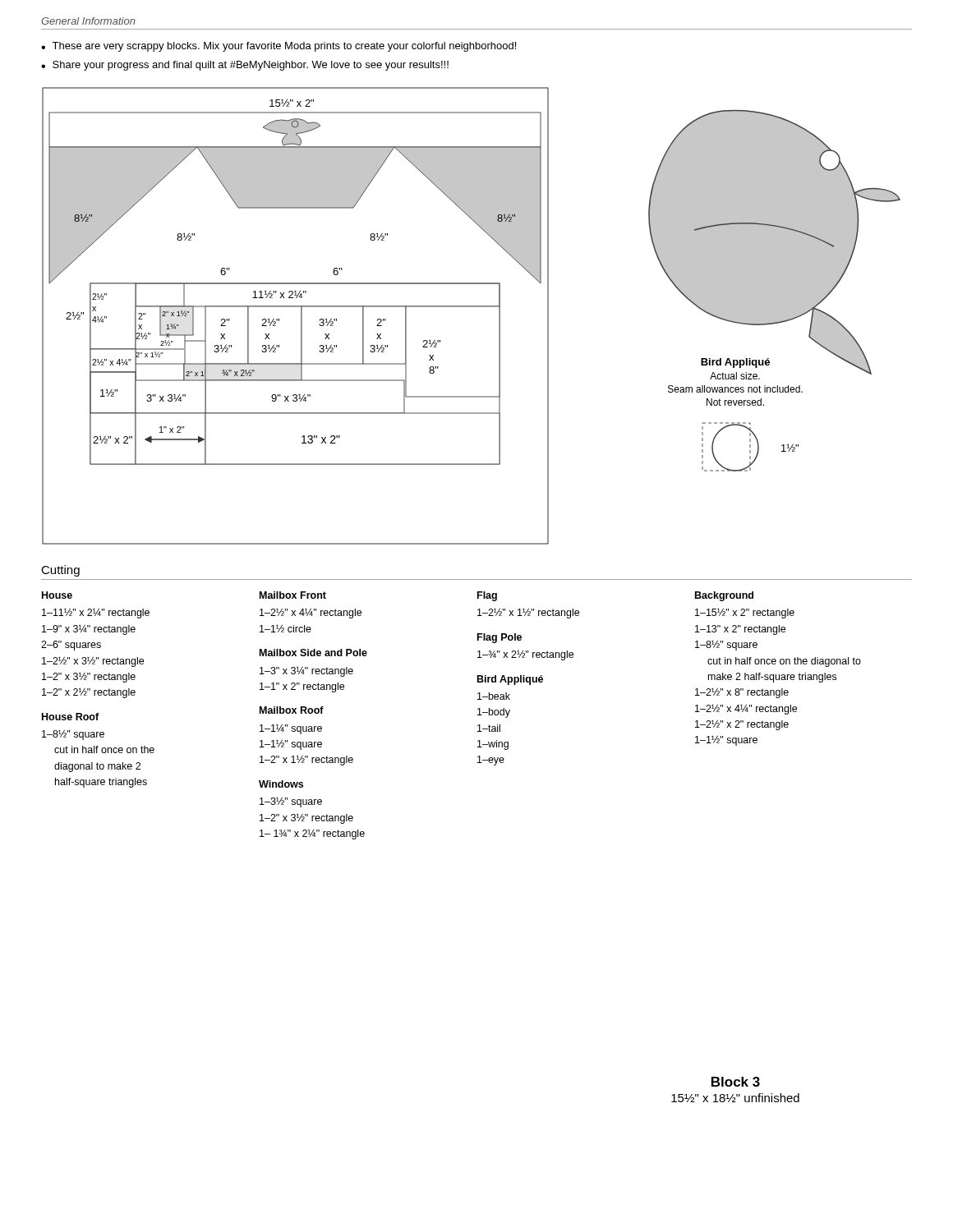
Task: Select the list item containing "1–2½" x 3½" rectangle"
Action: [x=93, y=661]
